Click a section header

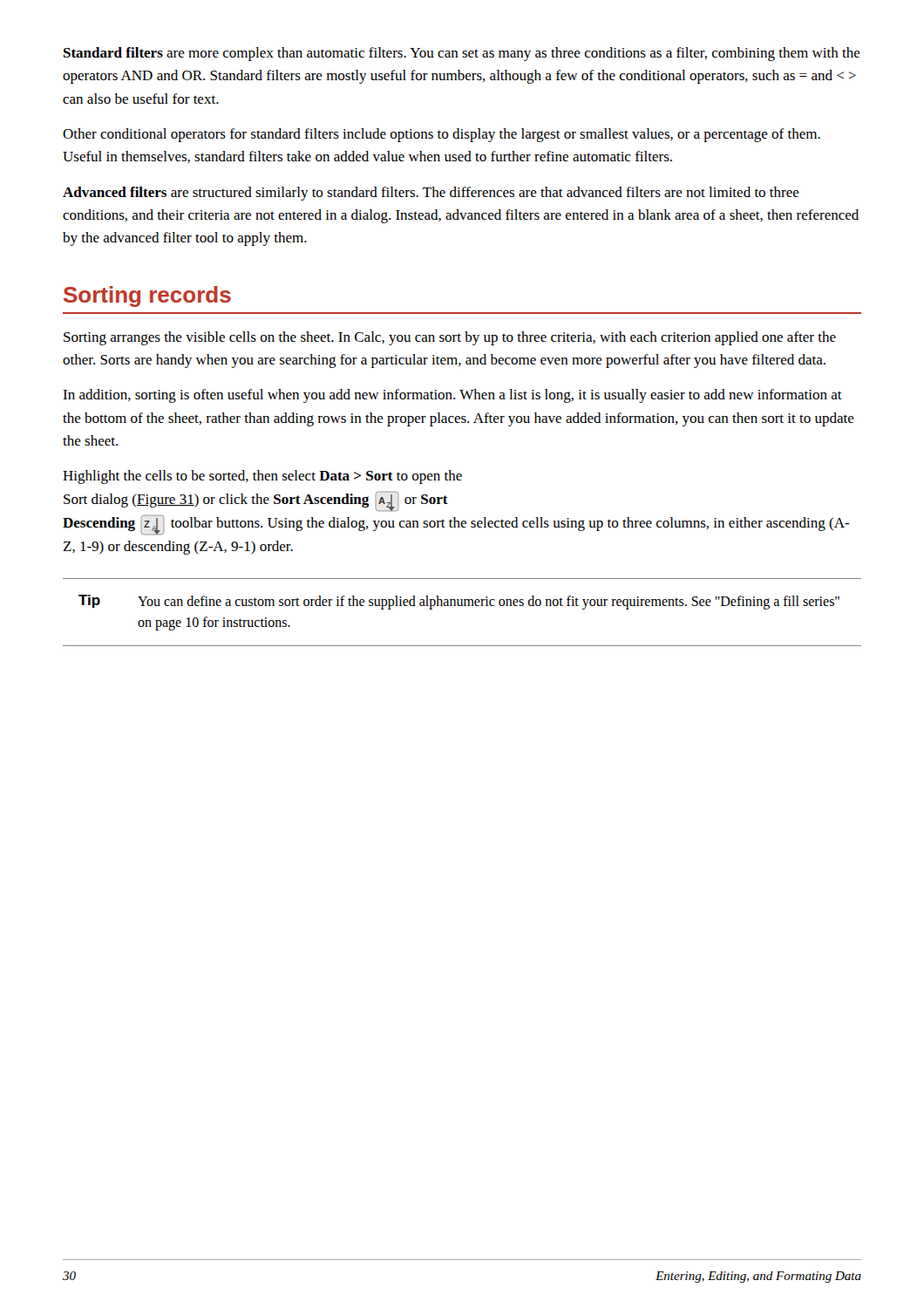click(462, 298)
